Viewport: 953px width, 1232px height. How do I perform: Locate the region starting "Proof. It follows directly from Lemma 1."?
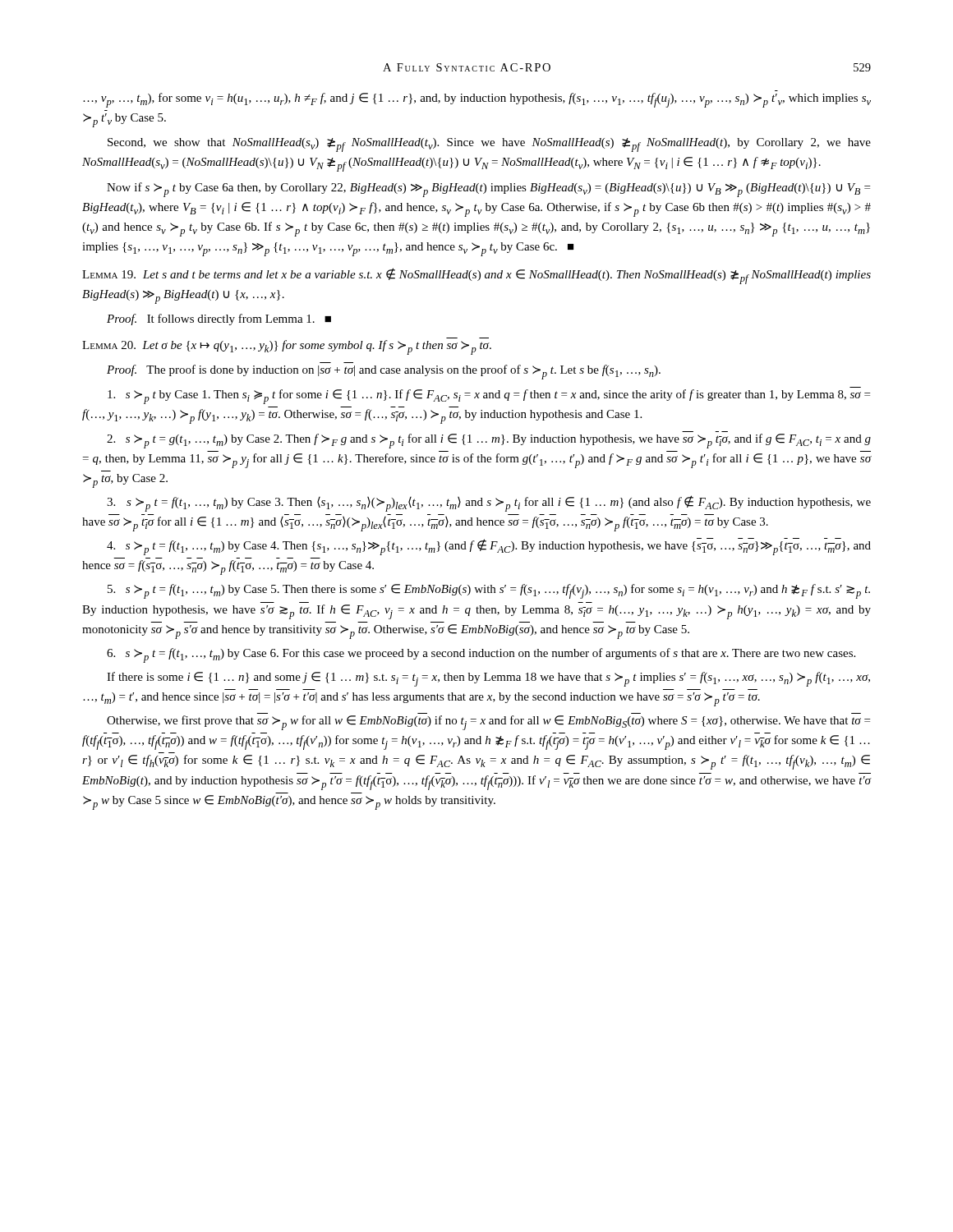click(219, 319)
